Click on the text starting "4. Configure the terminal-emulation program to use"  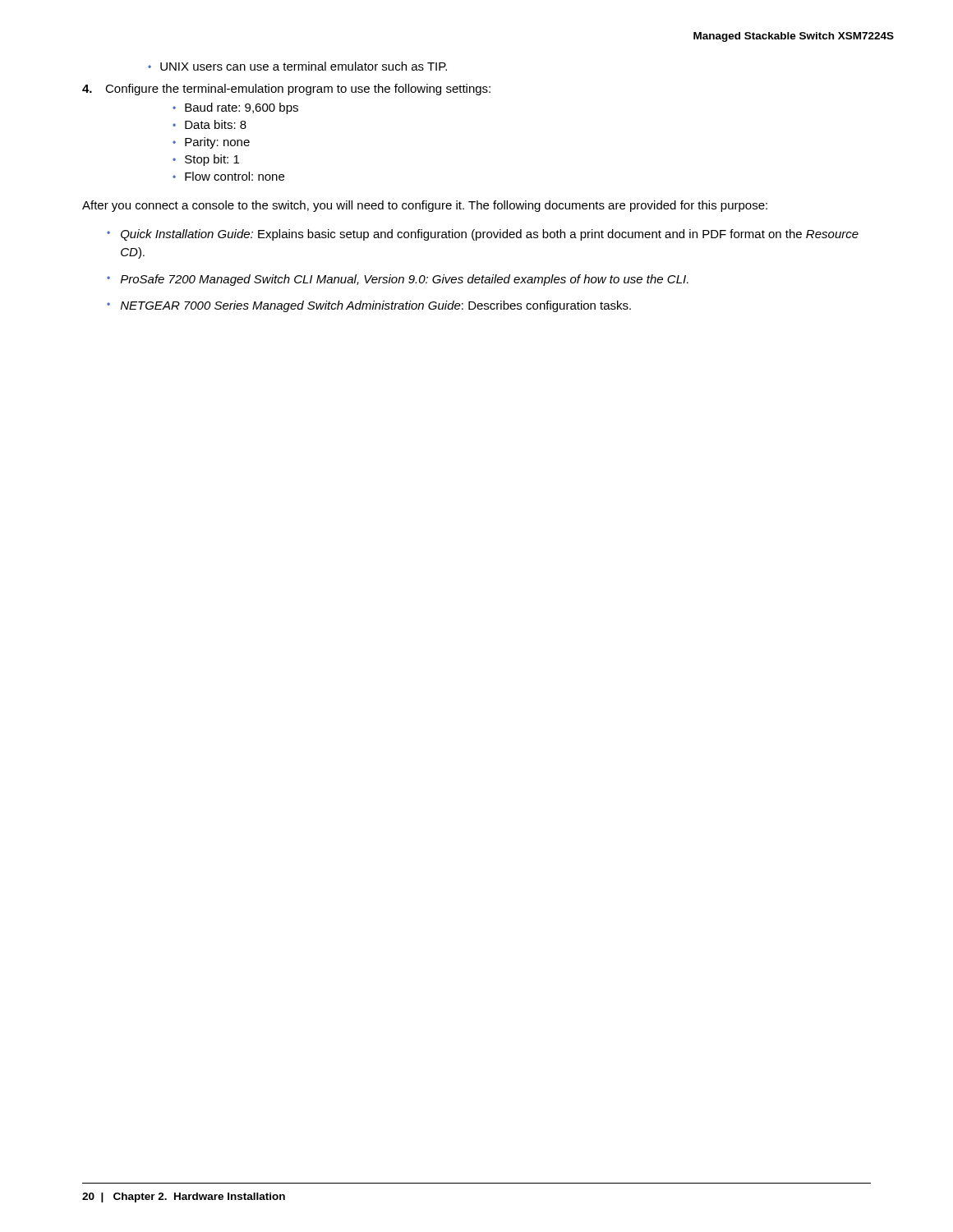pyautogui.click(x=287, y=88)
